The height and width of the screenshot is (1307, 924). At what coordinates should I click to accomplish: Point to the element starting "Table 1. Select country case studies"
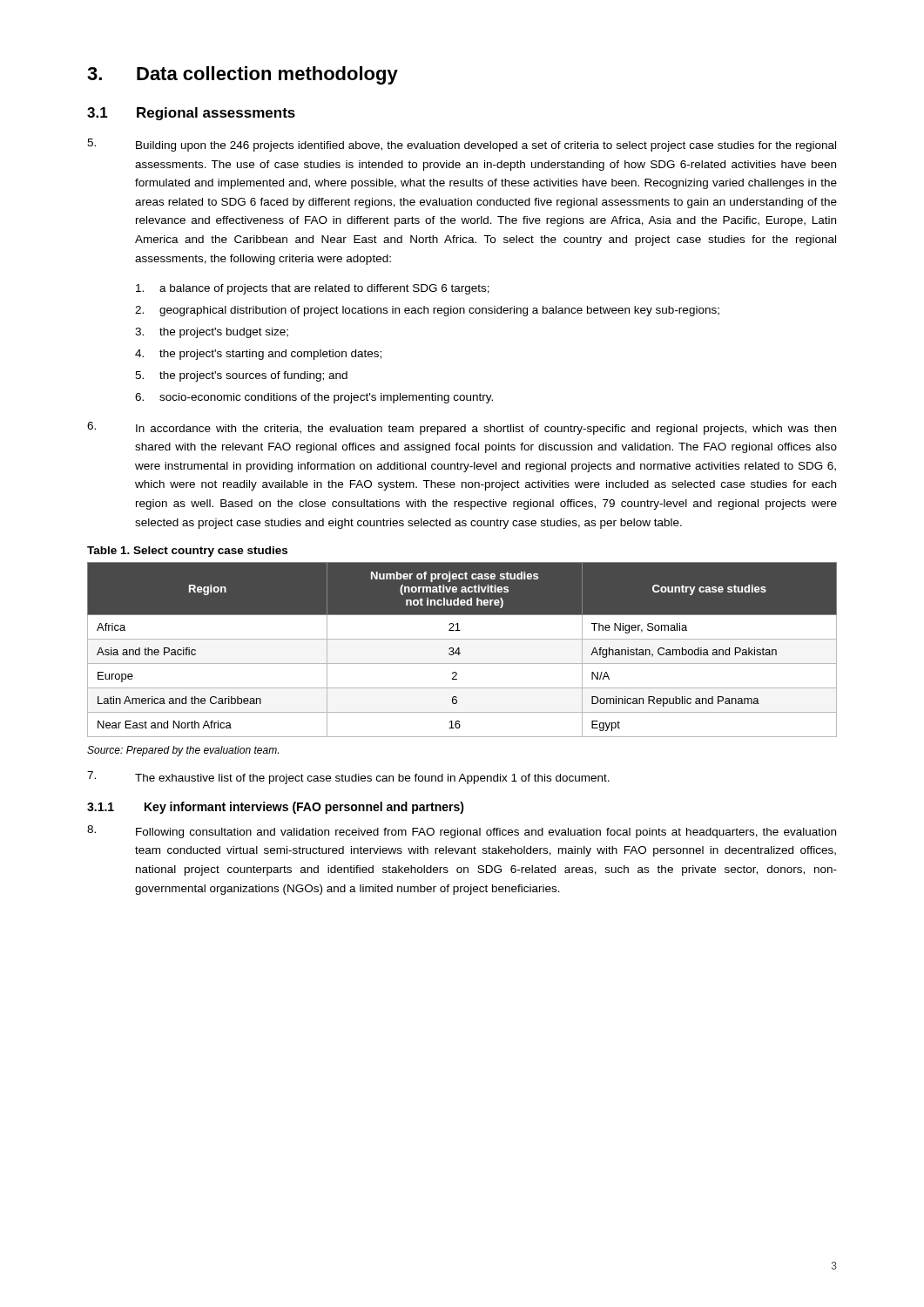[188, 551]
